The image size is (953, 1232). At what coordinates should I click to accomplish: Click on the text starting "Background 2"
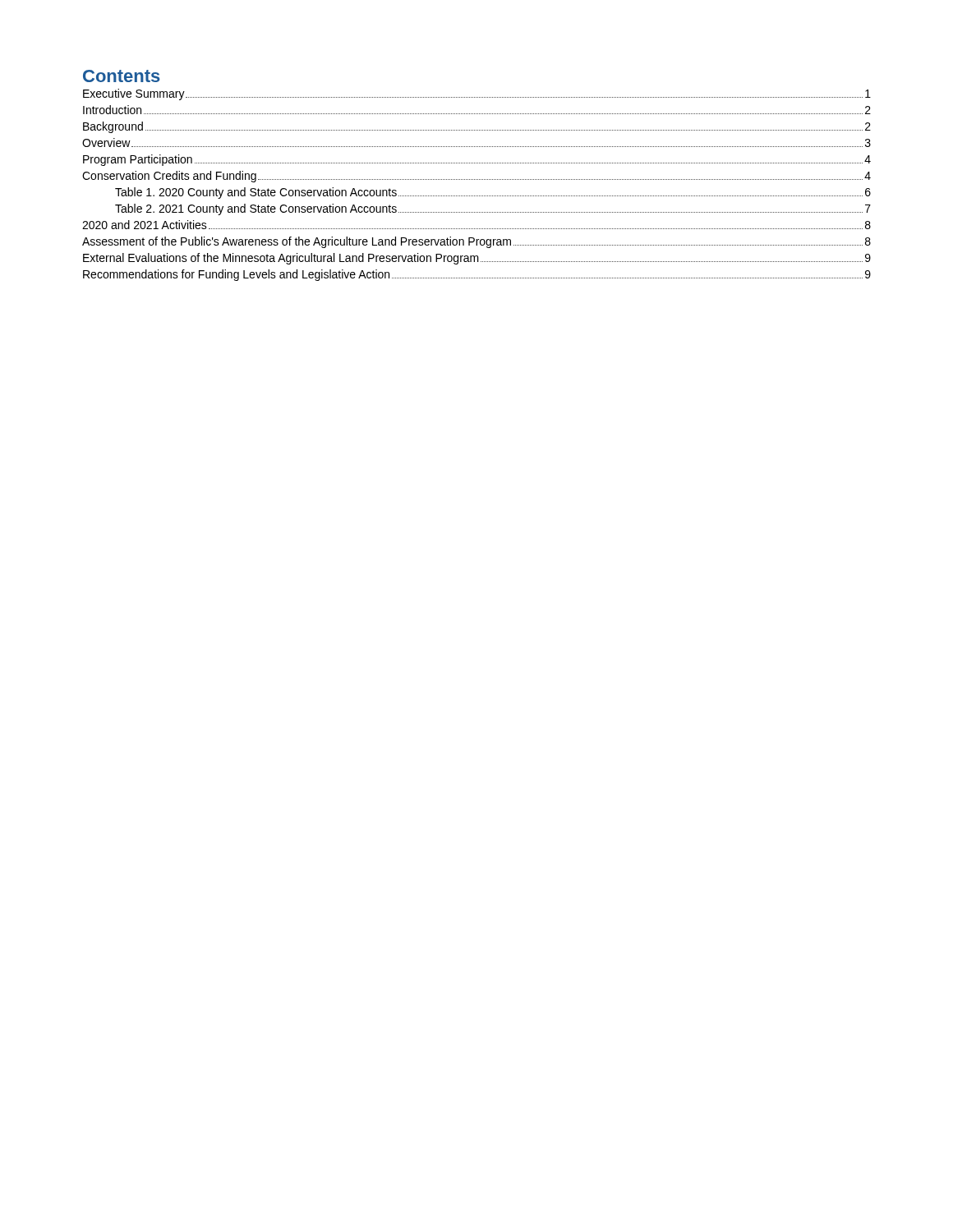[x=476, y=126]
